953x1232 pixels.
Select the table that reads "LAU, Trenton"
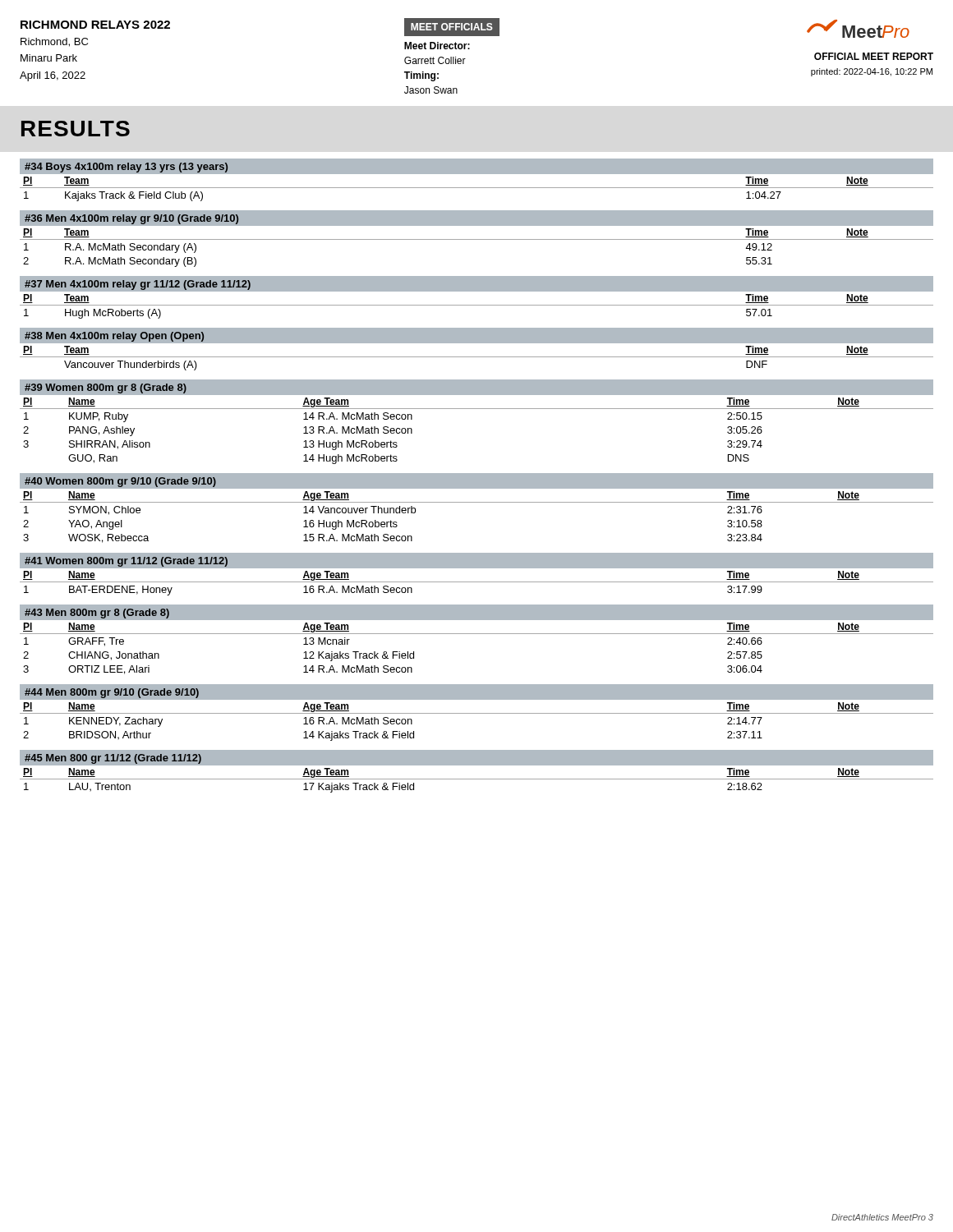point(476,779)
